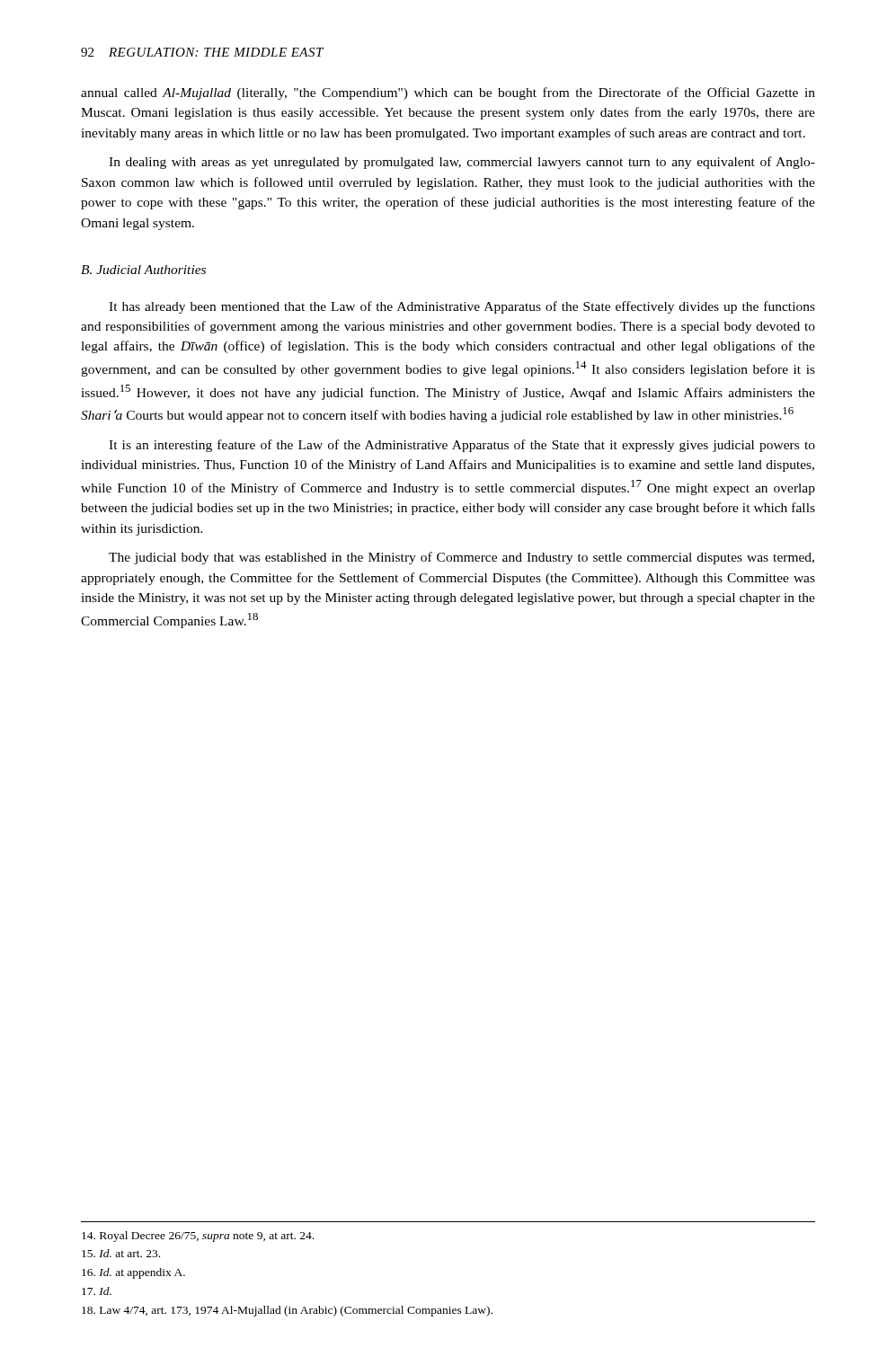Viewport: 896px width, 1348px height.
Task: Select the block starting "Id. at art. 23."
Action: click(x=121, y=1254)
